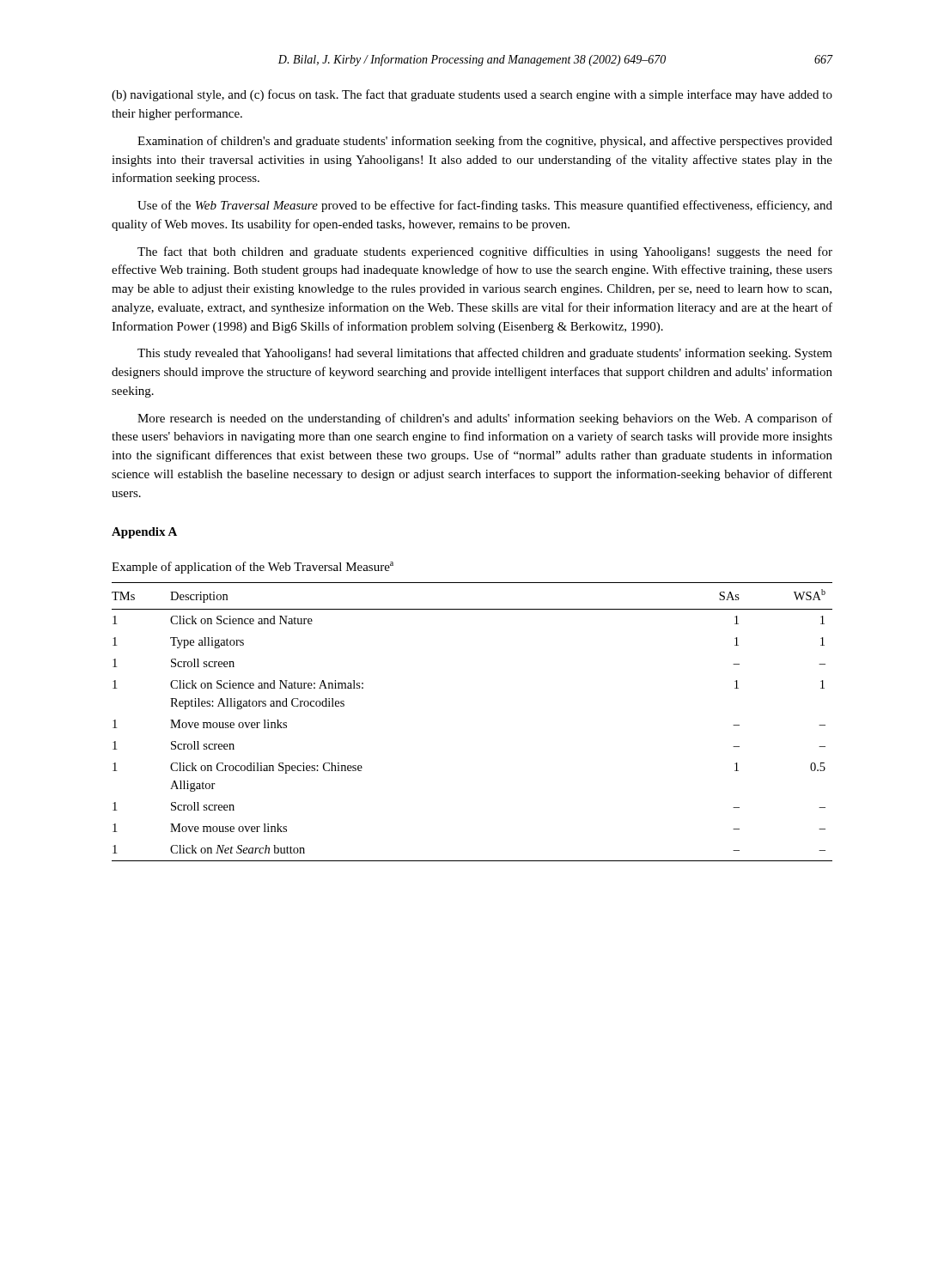Find "Example of application of the Web Traversal Measurea" on this page

coord(253,566)
